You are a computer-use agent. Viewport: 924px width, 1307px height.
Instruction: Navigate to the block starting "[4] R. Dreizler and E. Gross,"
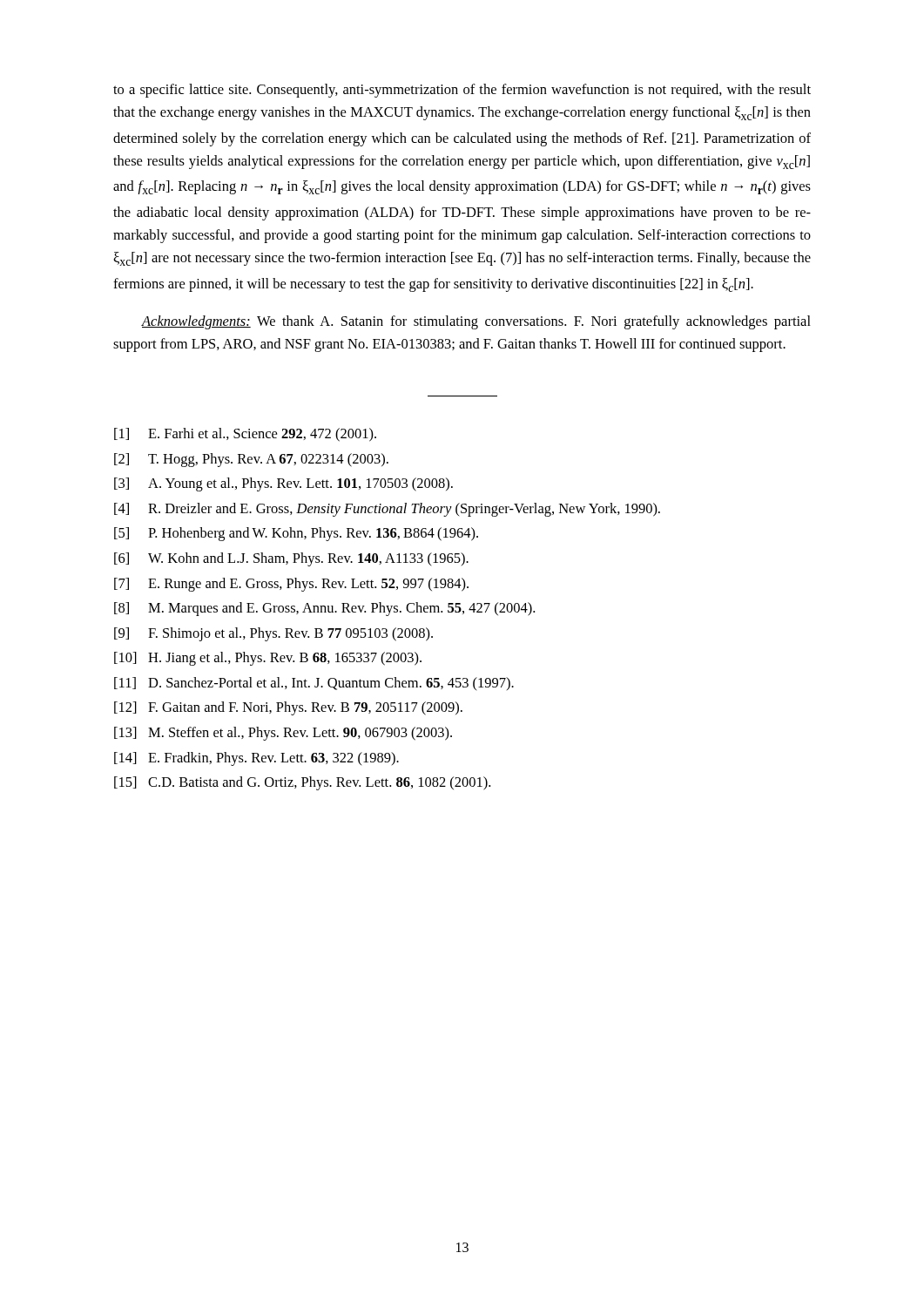point(462,509)
